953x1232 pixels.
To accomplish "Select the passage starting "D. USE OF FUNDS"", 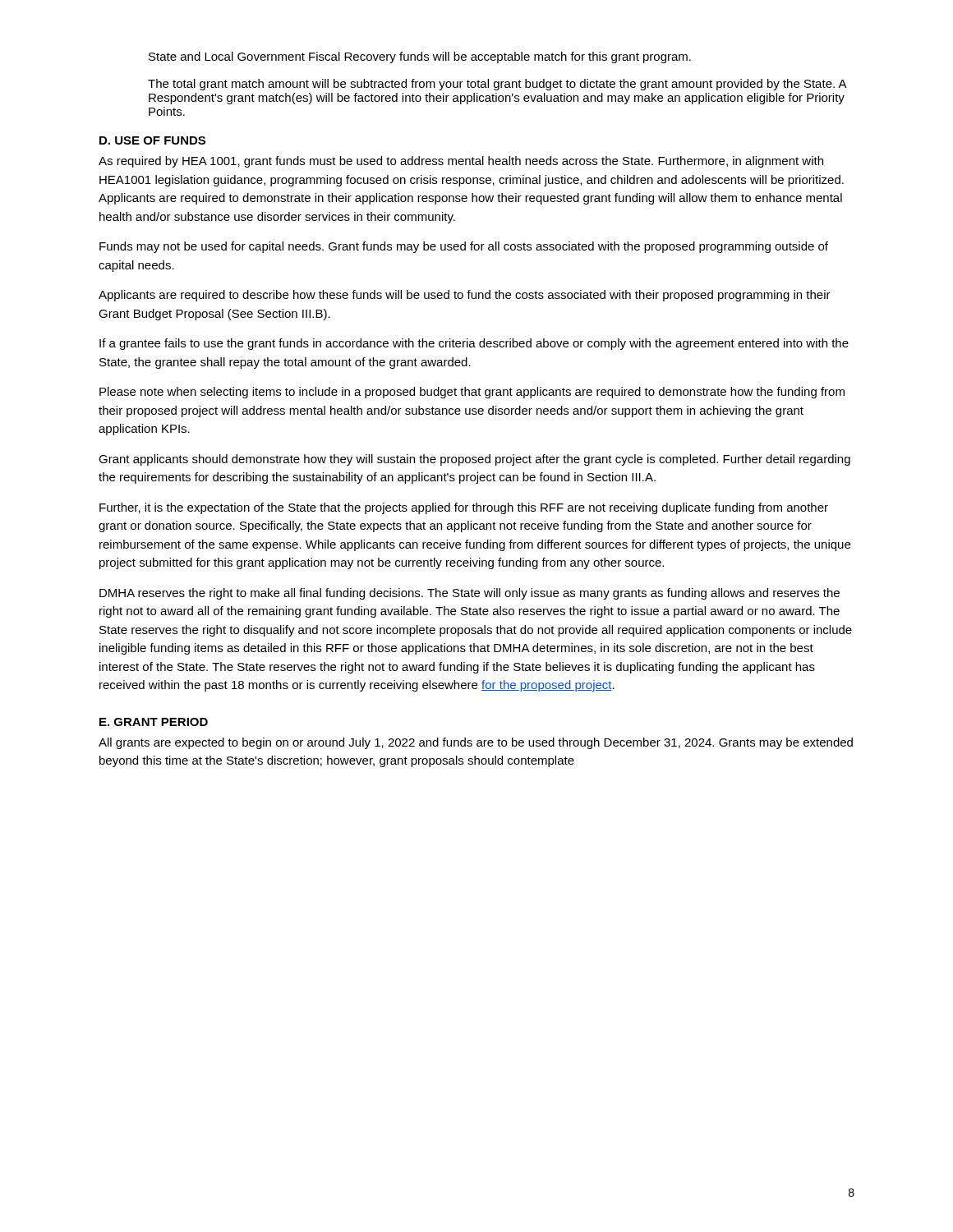I will pos(152,140).
